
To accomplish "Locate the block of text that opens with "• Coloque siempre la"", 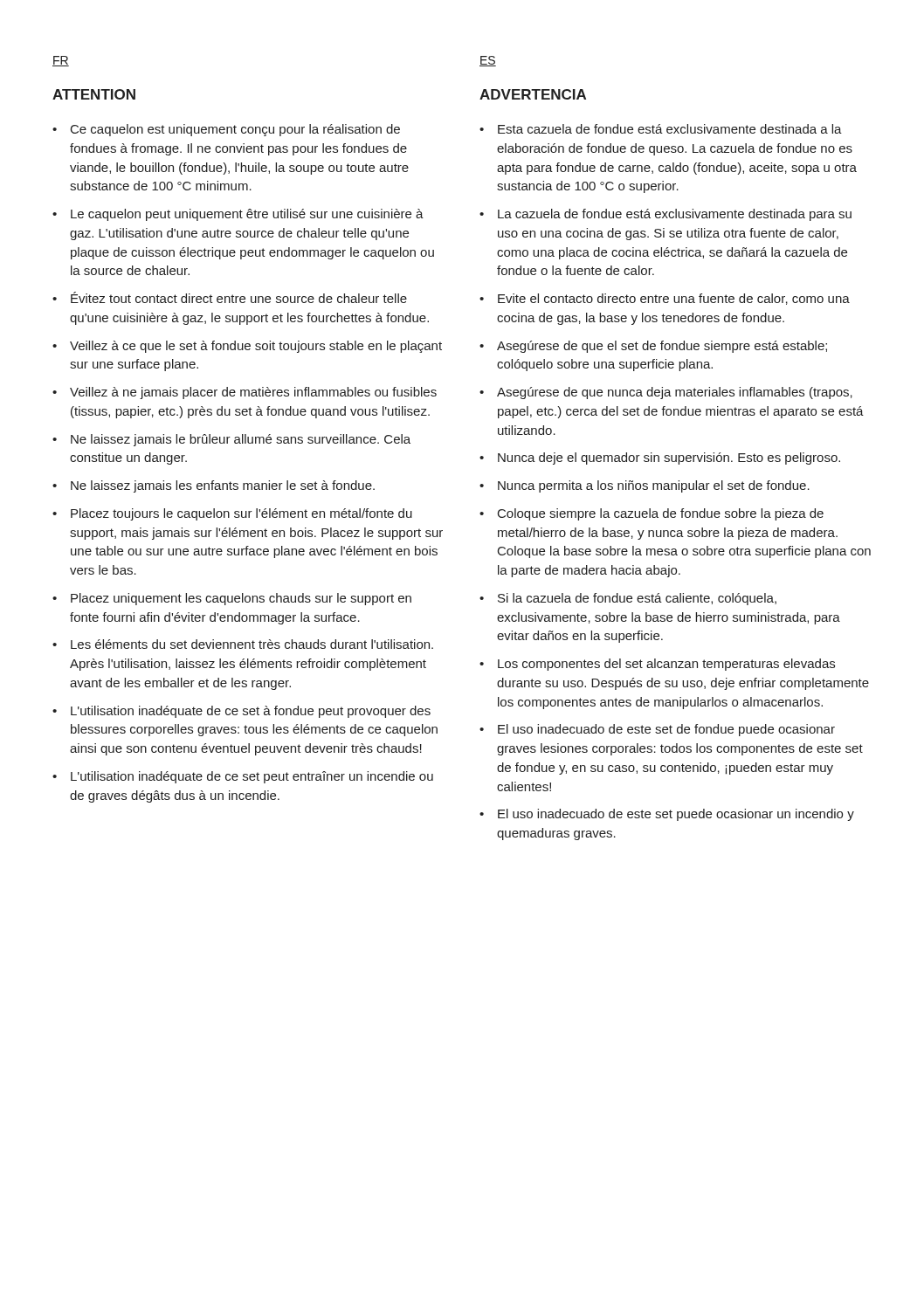I will click(676, 542).
